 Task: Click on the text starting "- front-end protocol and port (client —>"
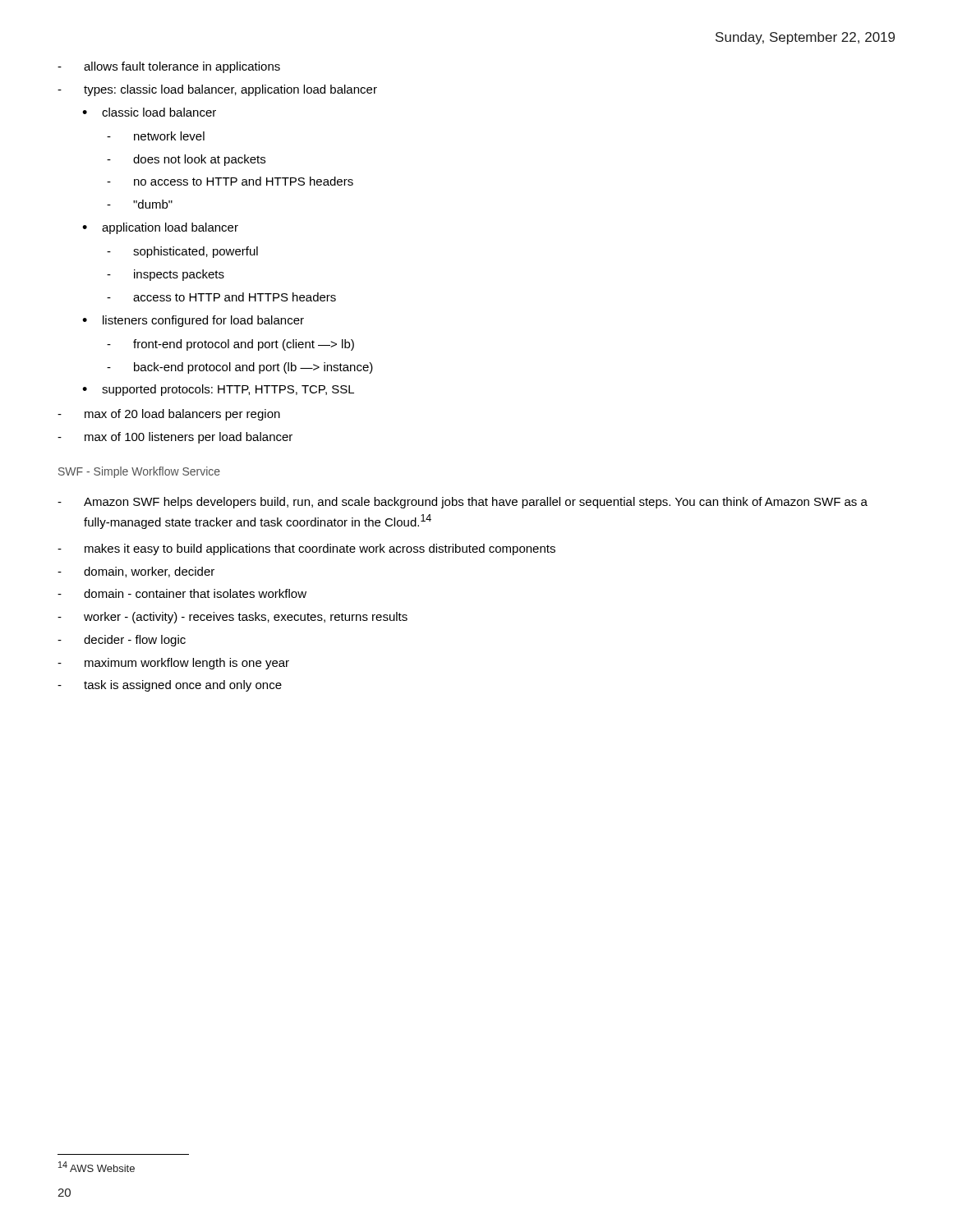pos(231,344)
